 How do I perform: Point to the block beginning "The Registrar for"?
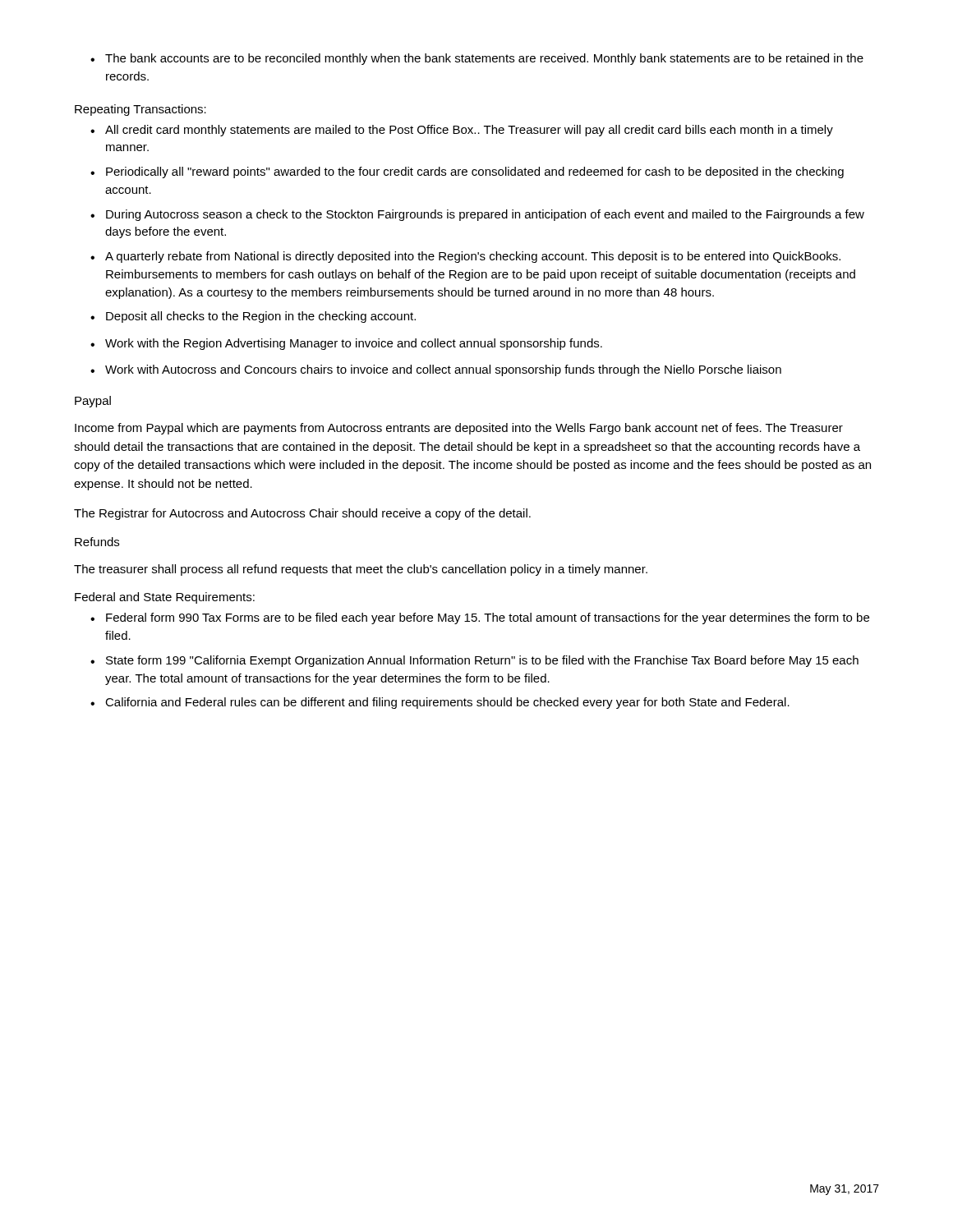pyautogui.click(x=303, y=513)
